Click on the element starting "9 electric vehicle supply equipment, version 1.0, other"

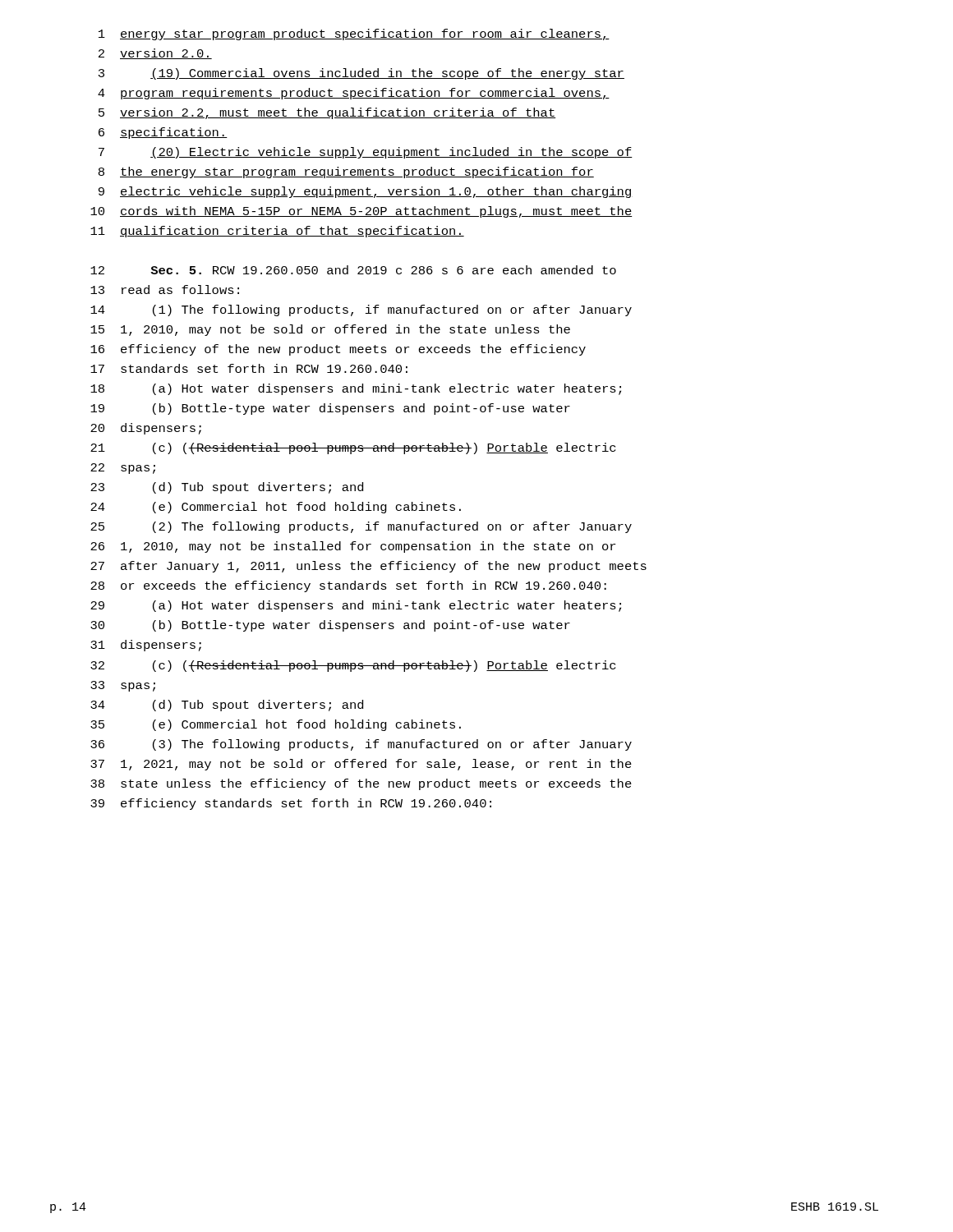point(353,192)
